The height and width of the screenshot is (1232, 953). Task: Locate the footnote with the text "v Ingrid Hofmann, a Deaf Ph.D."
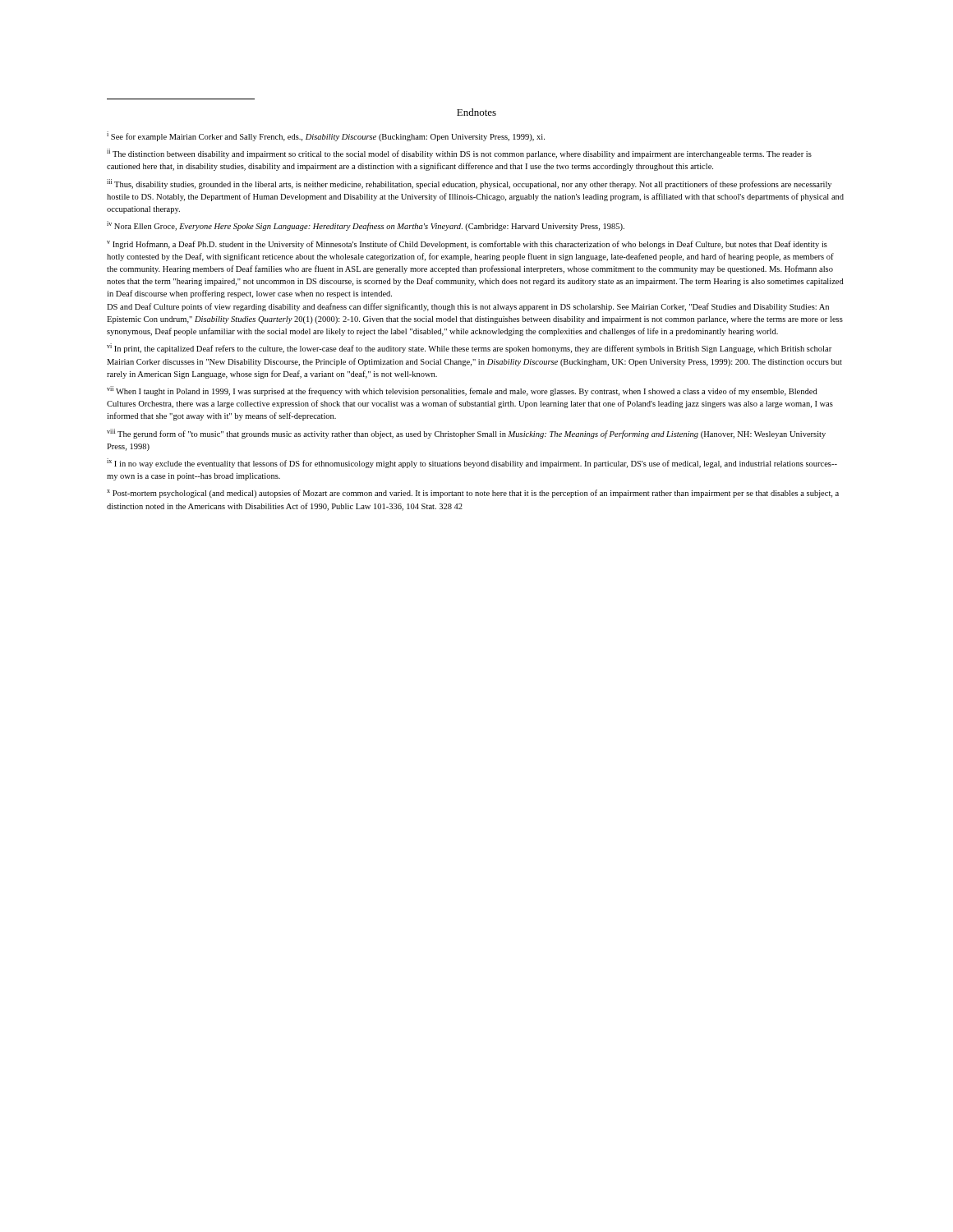(475, 287)
